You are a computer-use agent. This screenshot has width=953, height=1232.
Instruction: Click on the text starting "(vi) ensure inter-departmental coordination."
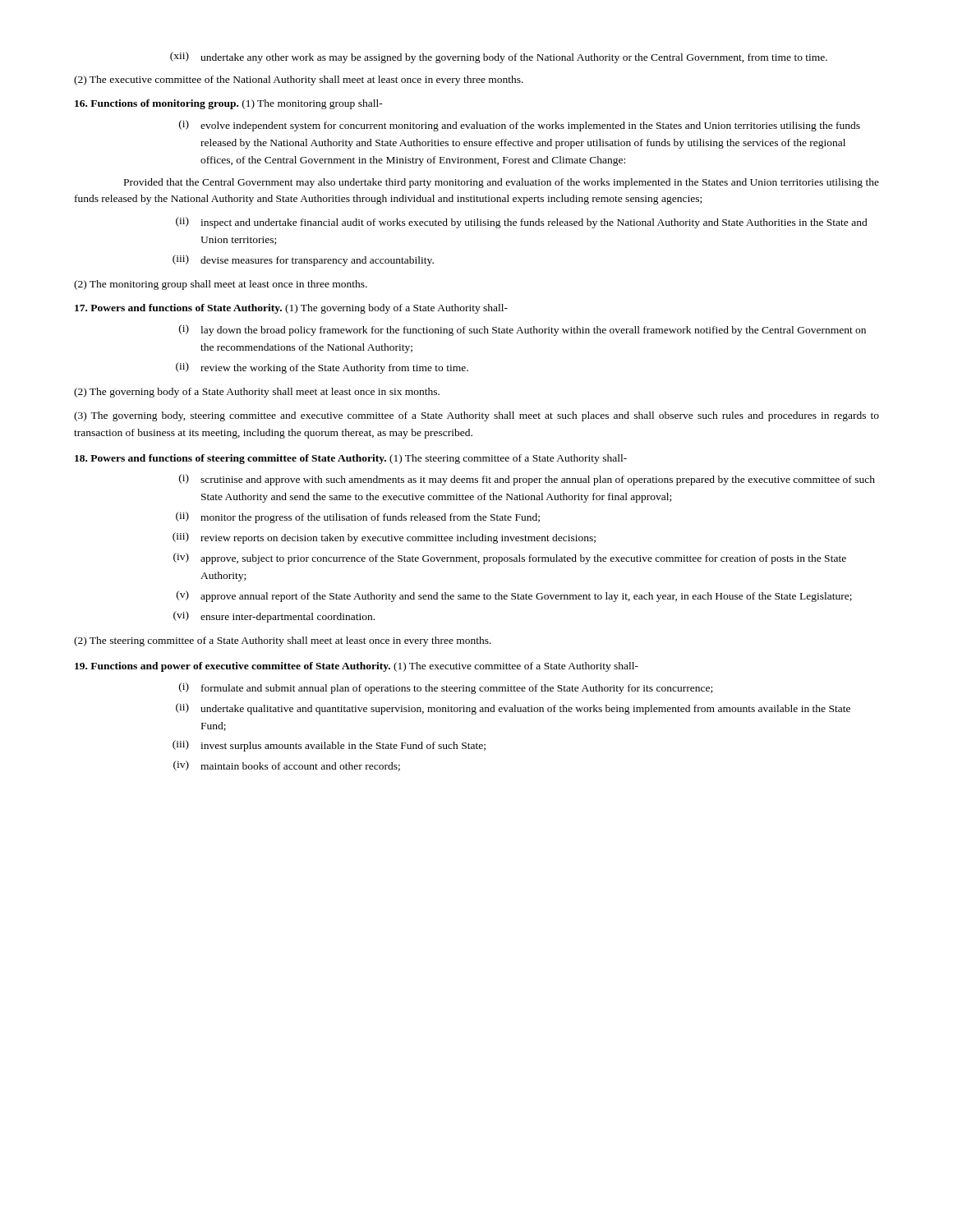point(274,617)
